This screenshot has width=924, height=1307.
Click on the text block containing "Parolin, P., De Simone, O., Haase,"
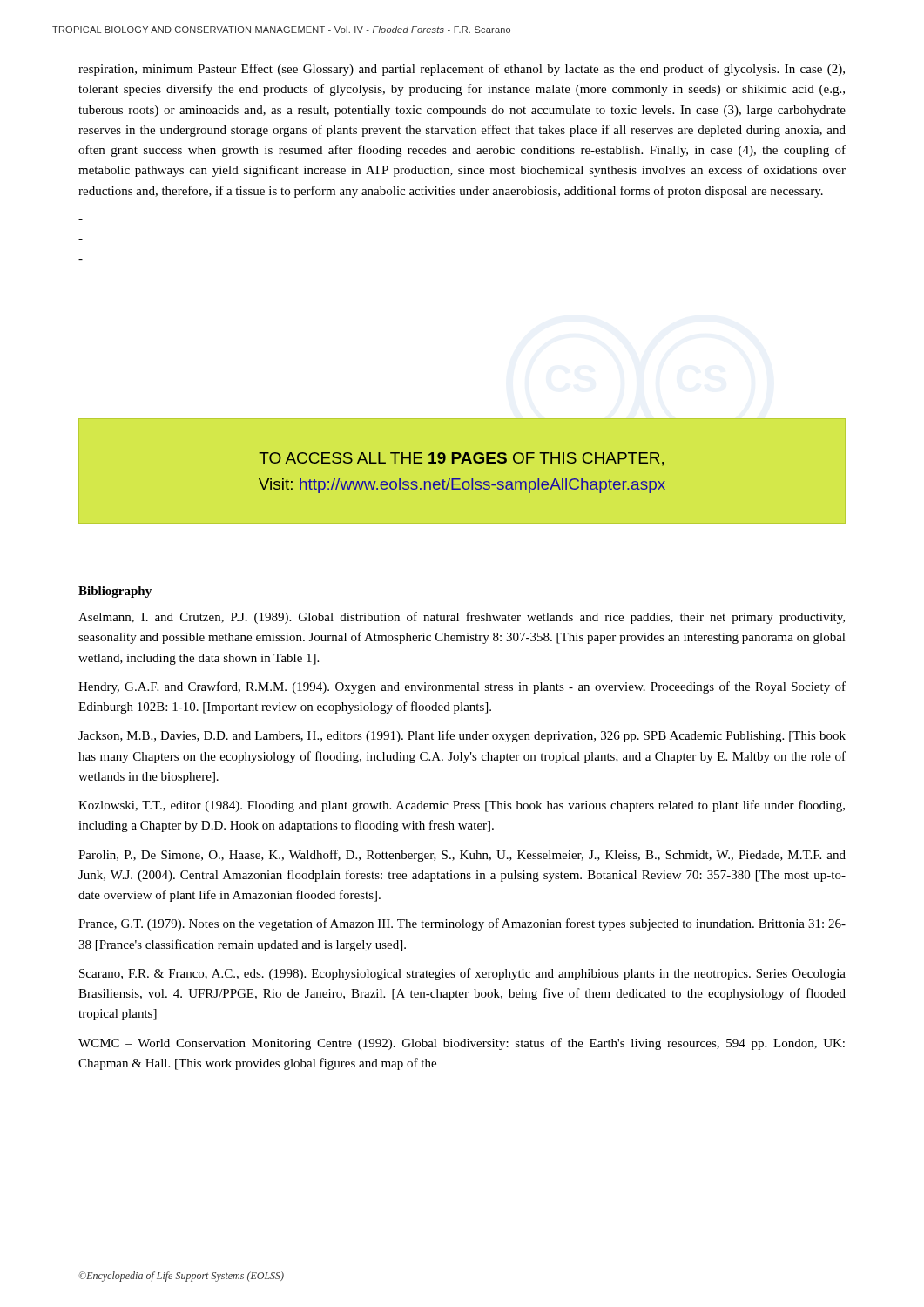coord(462,875)
